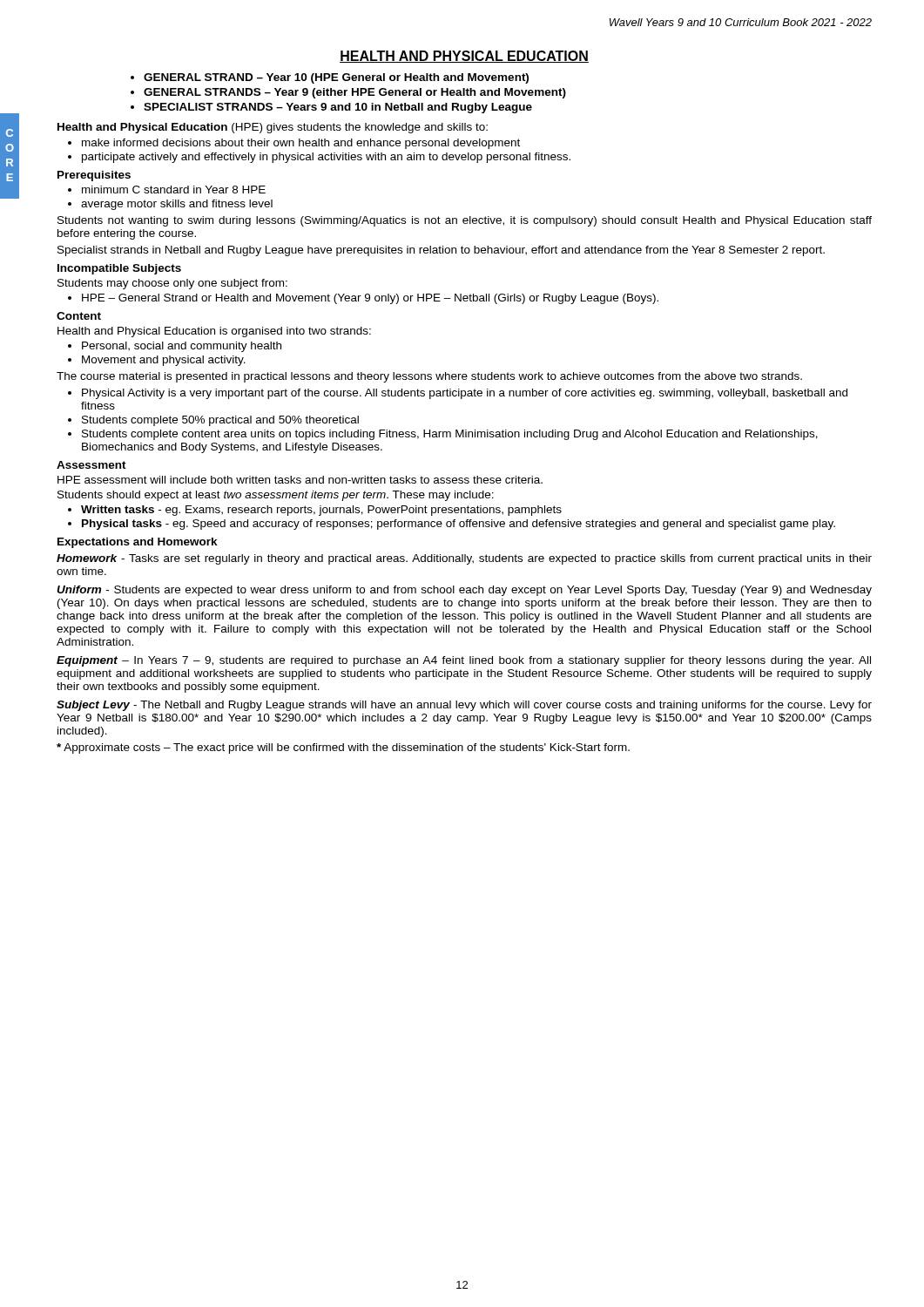Click the passage that begins "Students should expect at least"
This screenshot has height=1307, width=924.
275,494
